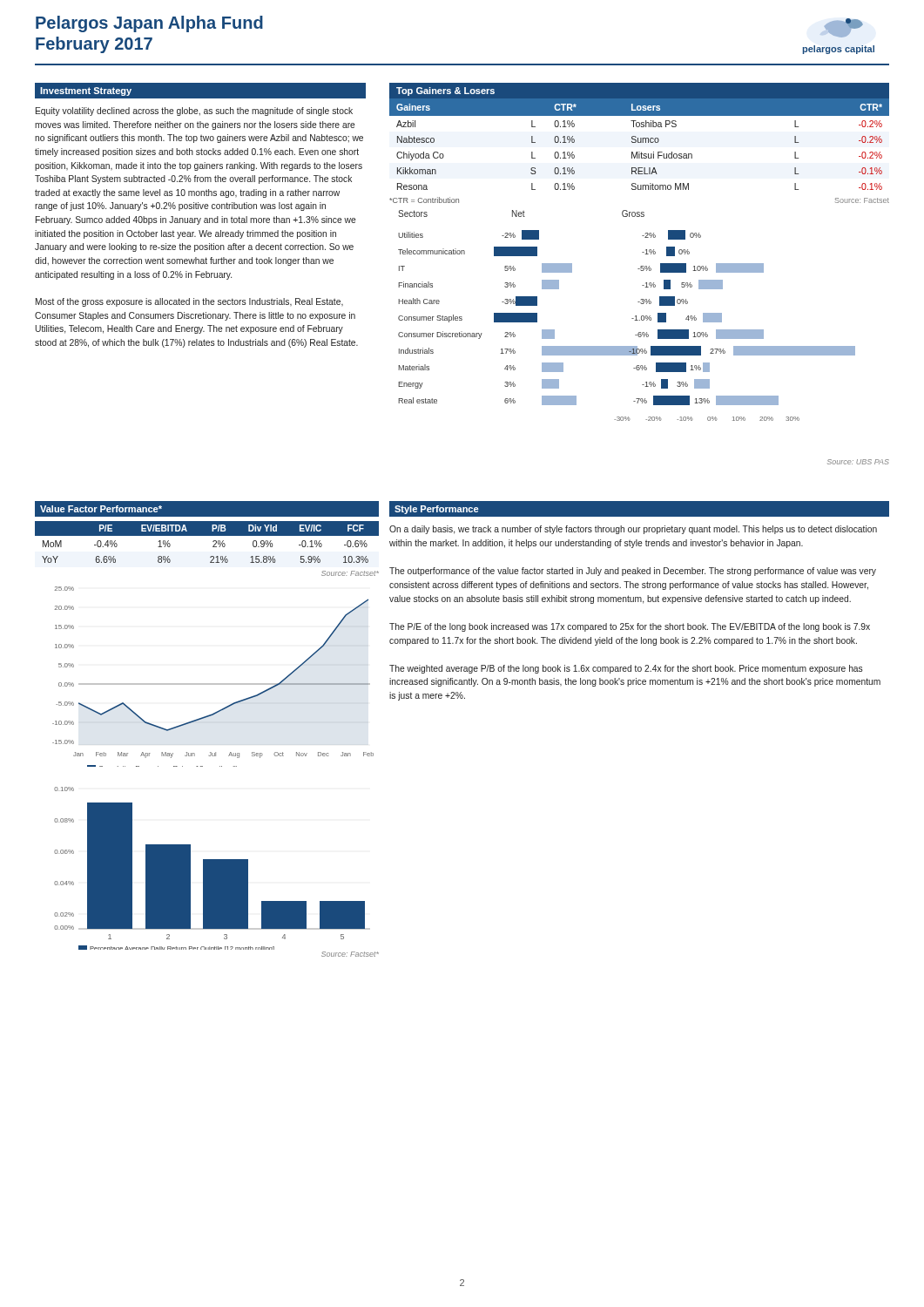Select the caption that says "Source: Factset*"
The width and height of the screenshot is (924, 1307).
tap(350, 954)
